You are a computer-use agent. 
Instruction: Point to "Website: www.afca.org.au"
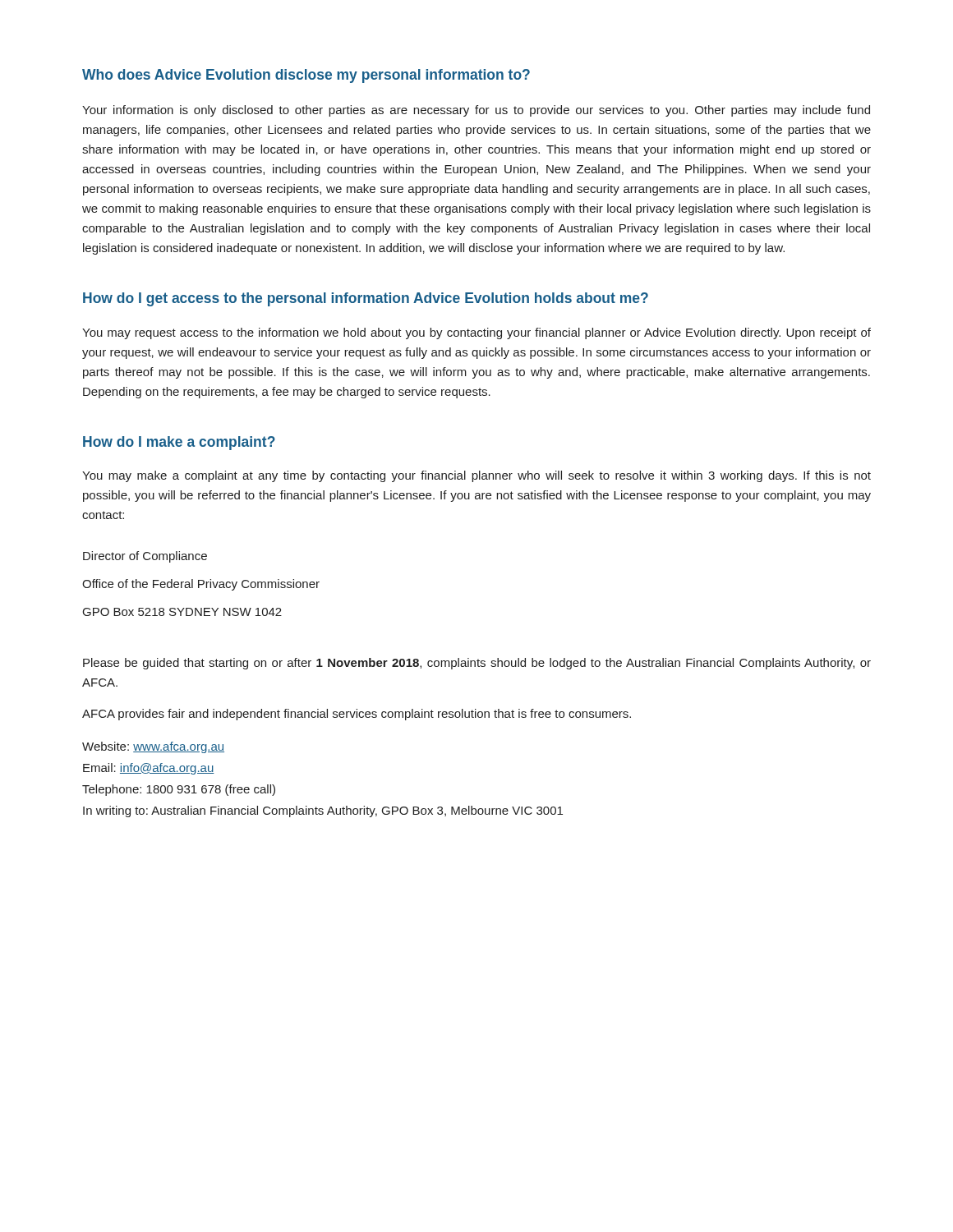tap(153, 746)
